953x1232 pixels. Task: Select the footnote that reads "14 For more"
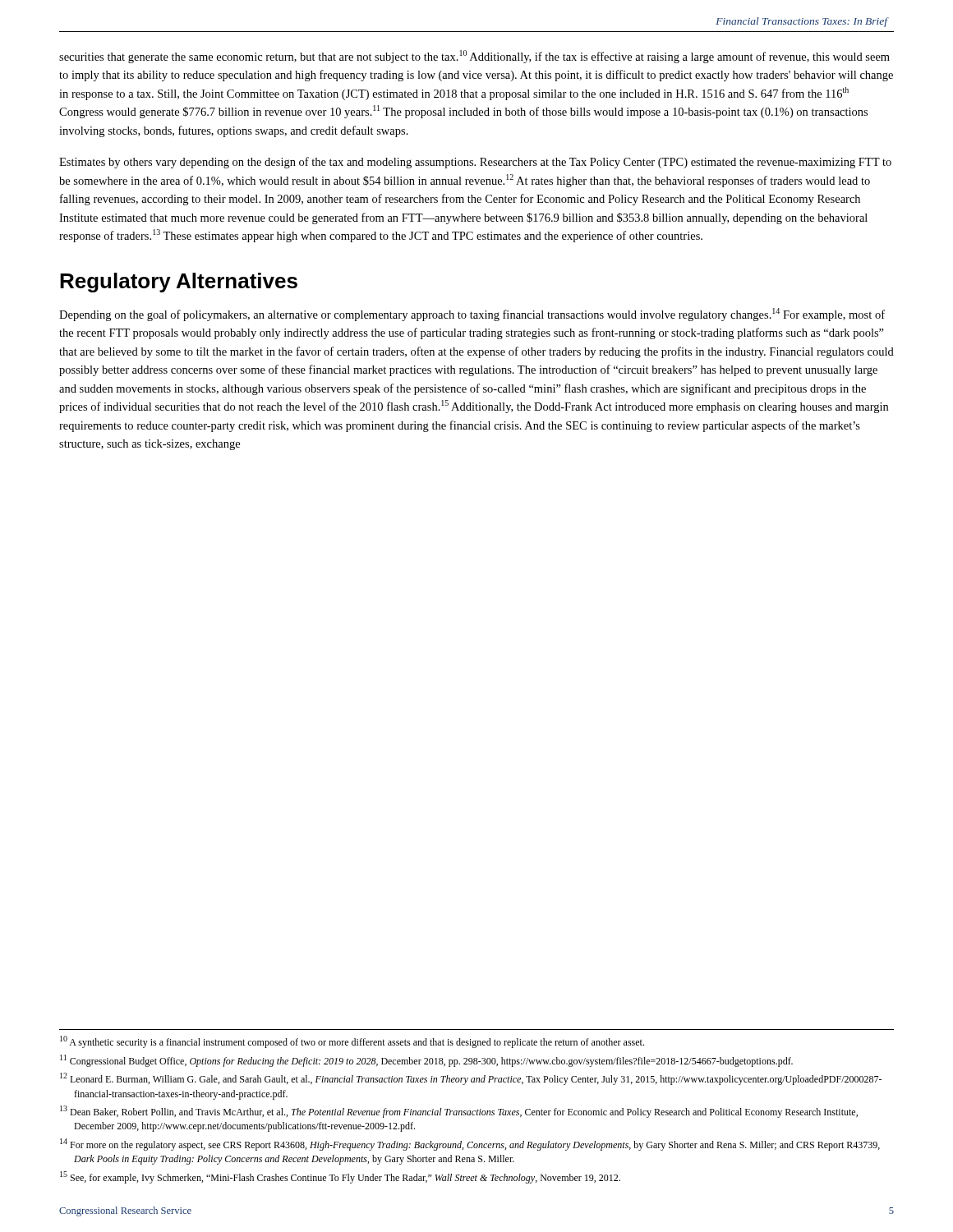[x=470, y=1152]
